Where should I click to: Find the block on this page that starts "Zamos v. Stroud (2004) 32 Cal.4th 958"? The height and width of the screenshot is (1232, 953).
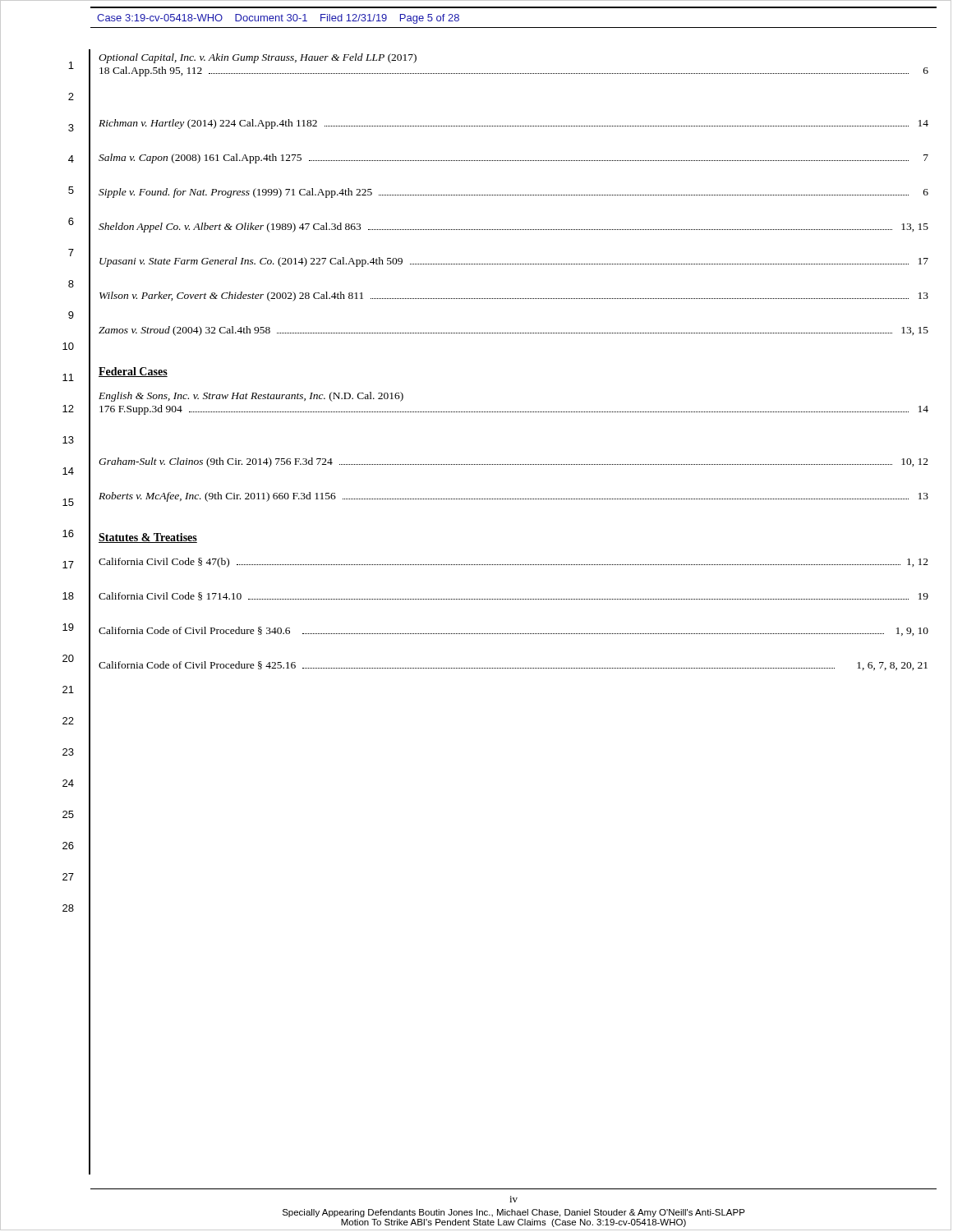point(513,330)
